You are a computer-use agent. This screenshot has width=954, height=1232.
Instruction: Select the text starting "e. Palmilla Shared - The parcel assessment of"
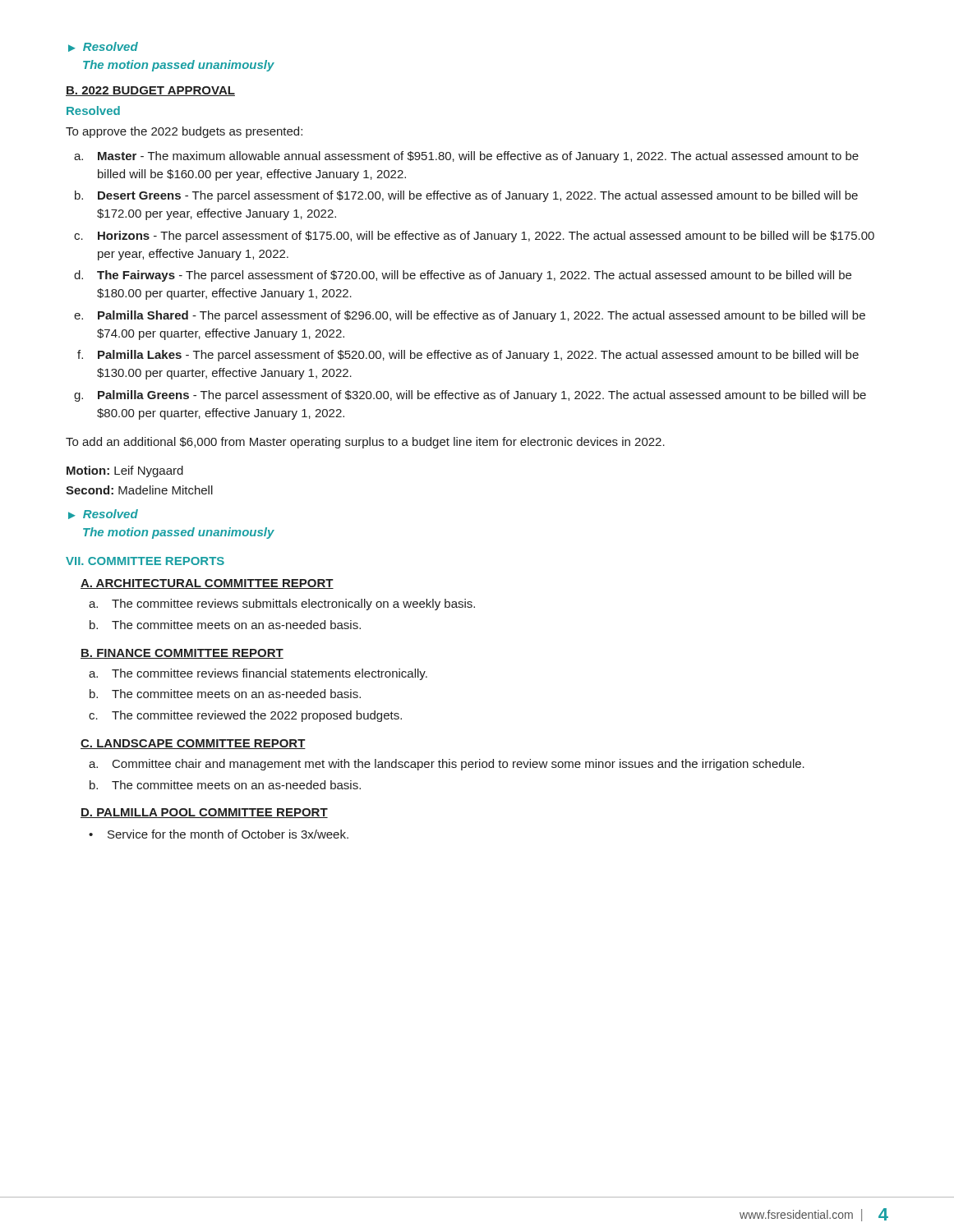477,324
